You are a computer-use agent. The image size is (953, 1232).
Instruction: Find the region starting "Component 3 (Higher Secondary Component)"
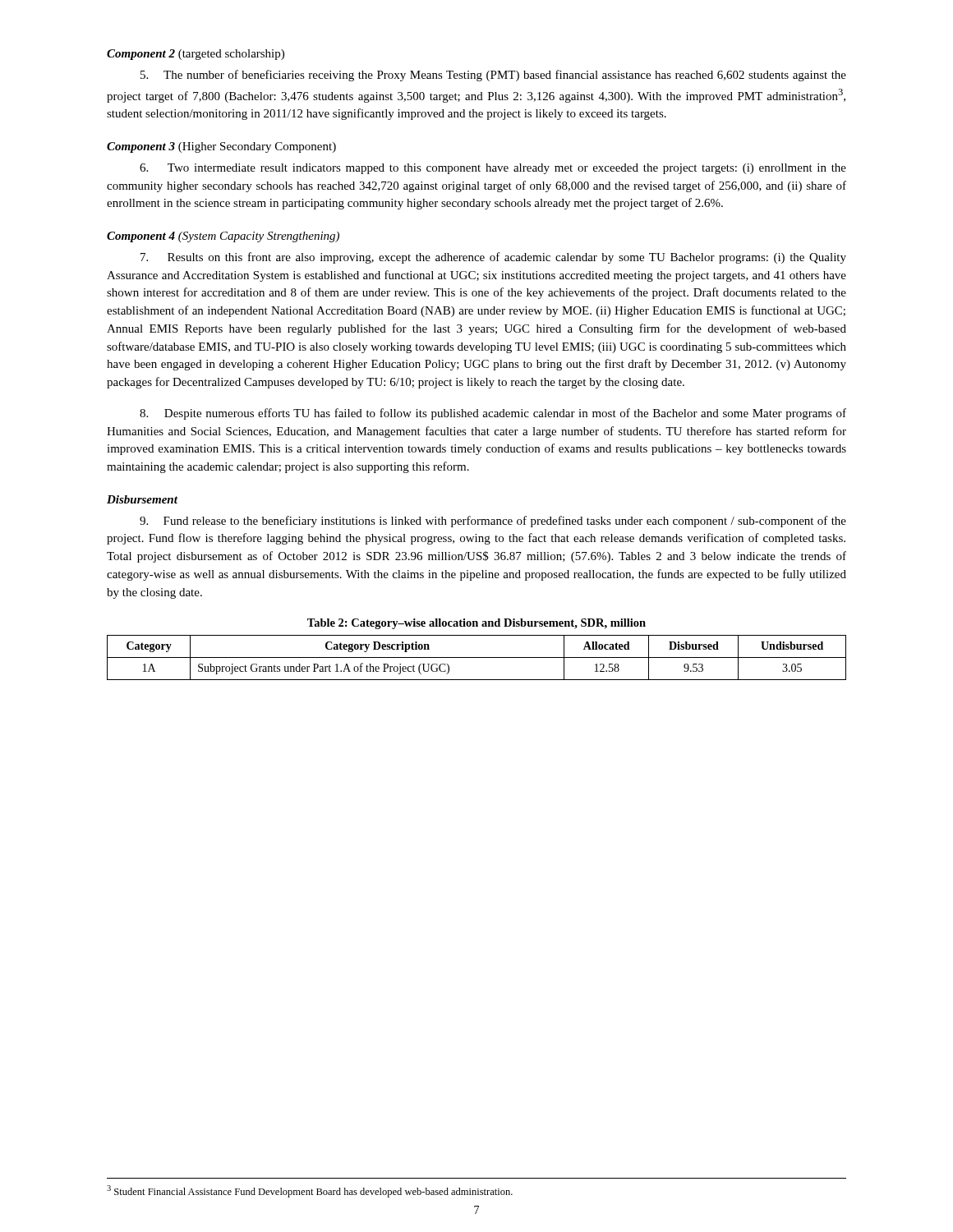tap(221, 147)
